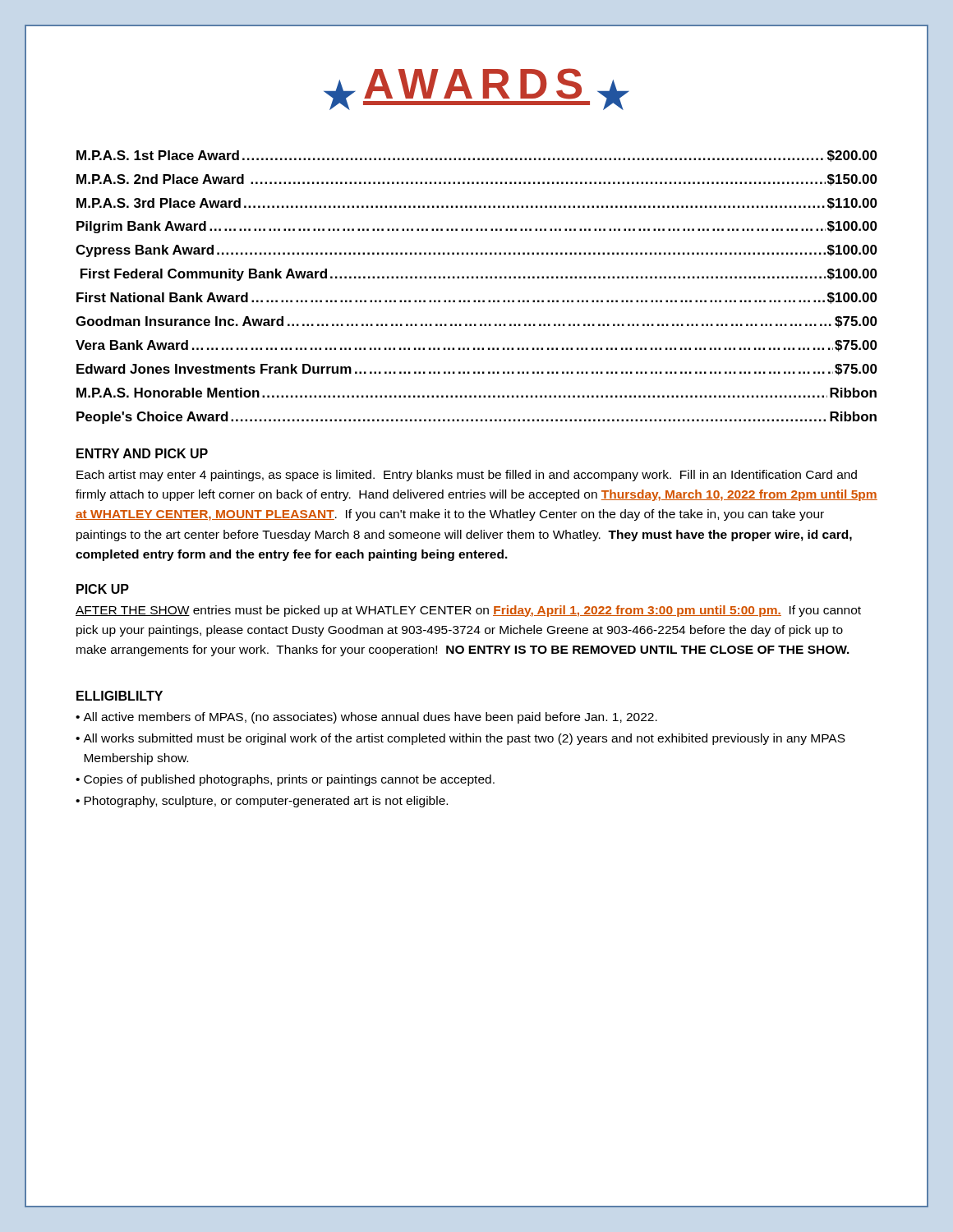Find the list item with the text "Cypress Bank Award"
Image resolution: width=953 pixels, height=1232 pixels.
476,251
